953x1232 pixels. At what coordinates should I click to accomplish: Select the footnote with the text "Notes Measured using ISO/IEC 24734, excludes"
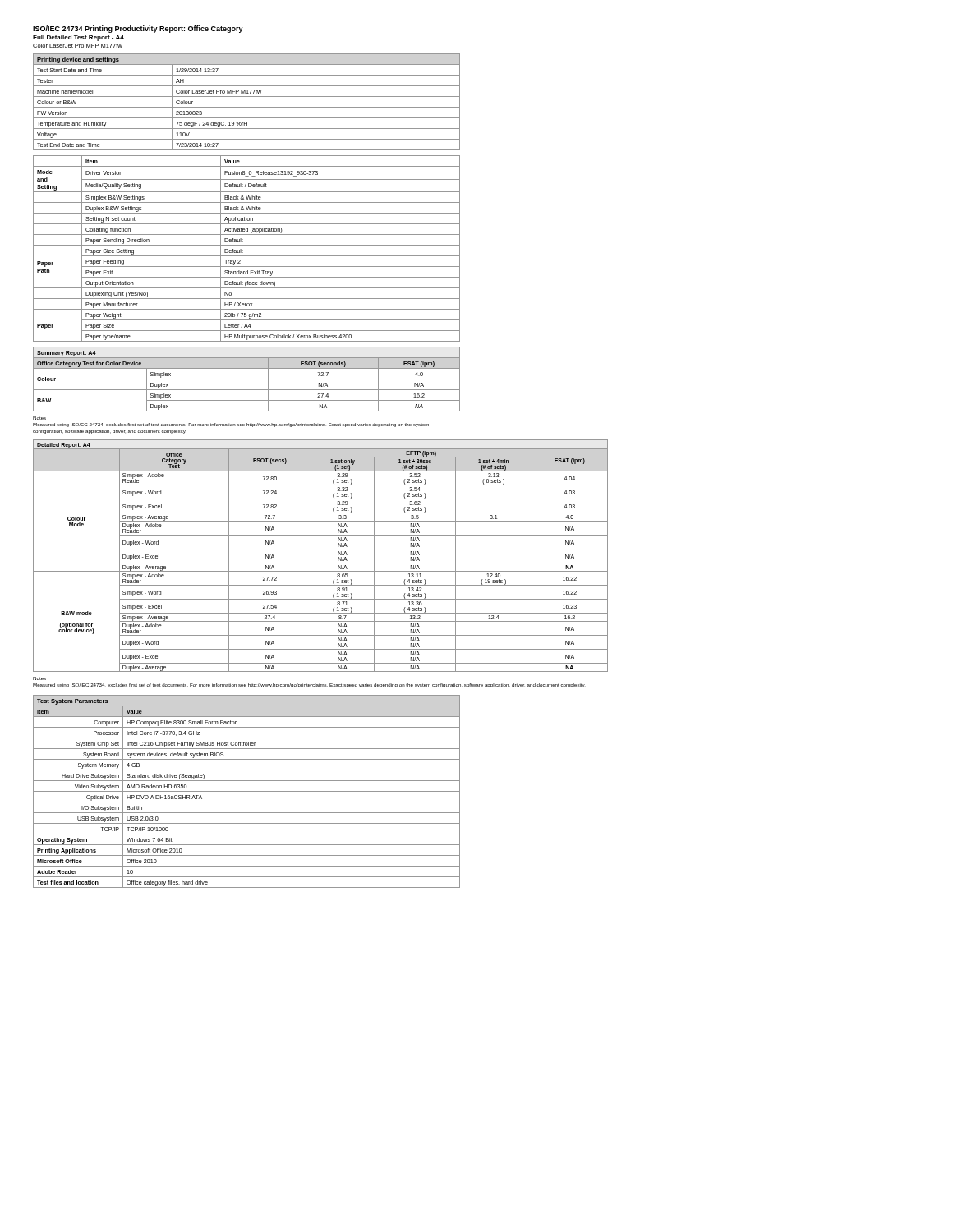coord(309,681)
